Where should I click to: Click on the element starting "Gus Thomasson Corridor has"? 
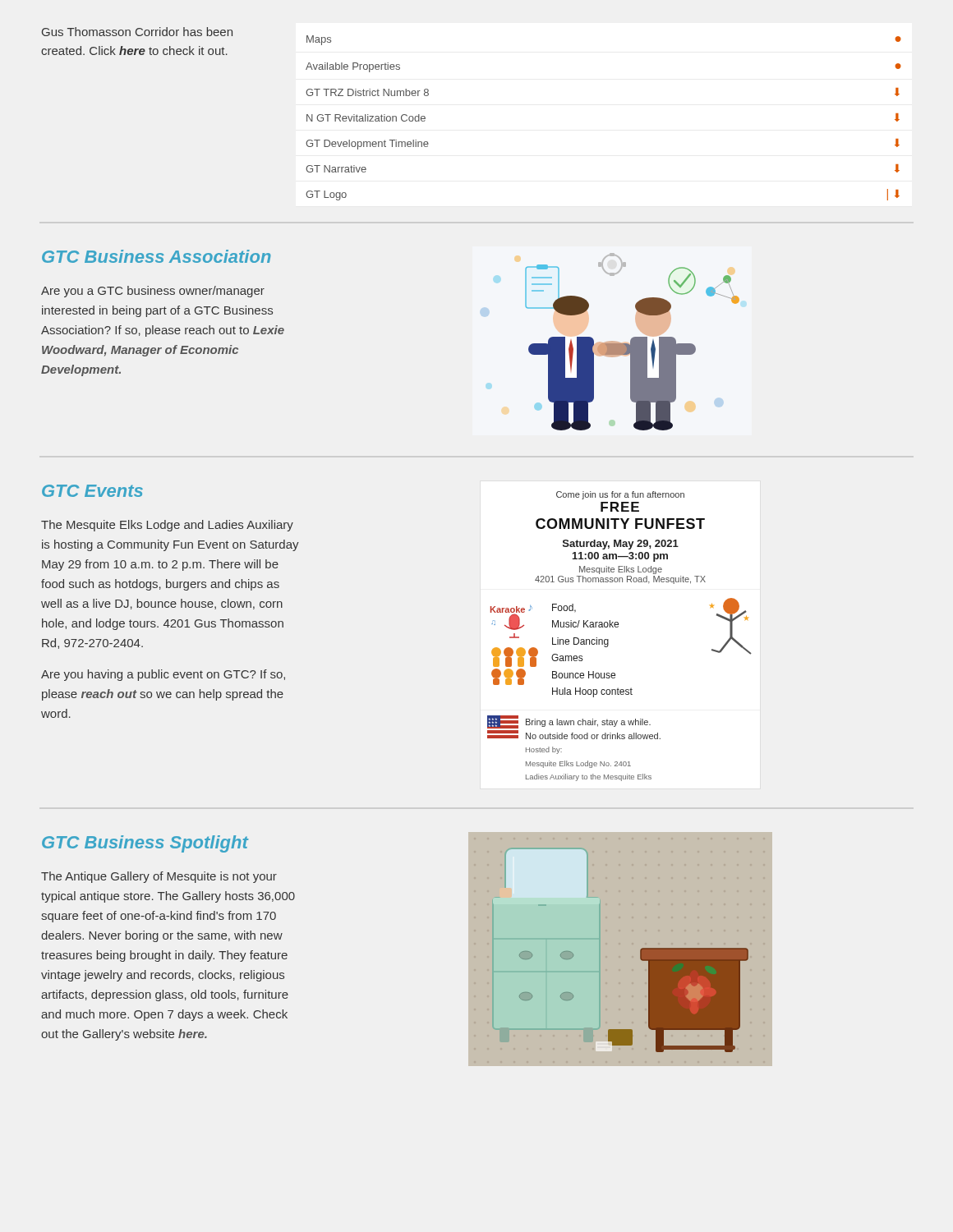[x=137, y=41]
